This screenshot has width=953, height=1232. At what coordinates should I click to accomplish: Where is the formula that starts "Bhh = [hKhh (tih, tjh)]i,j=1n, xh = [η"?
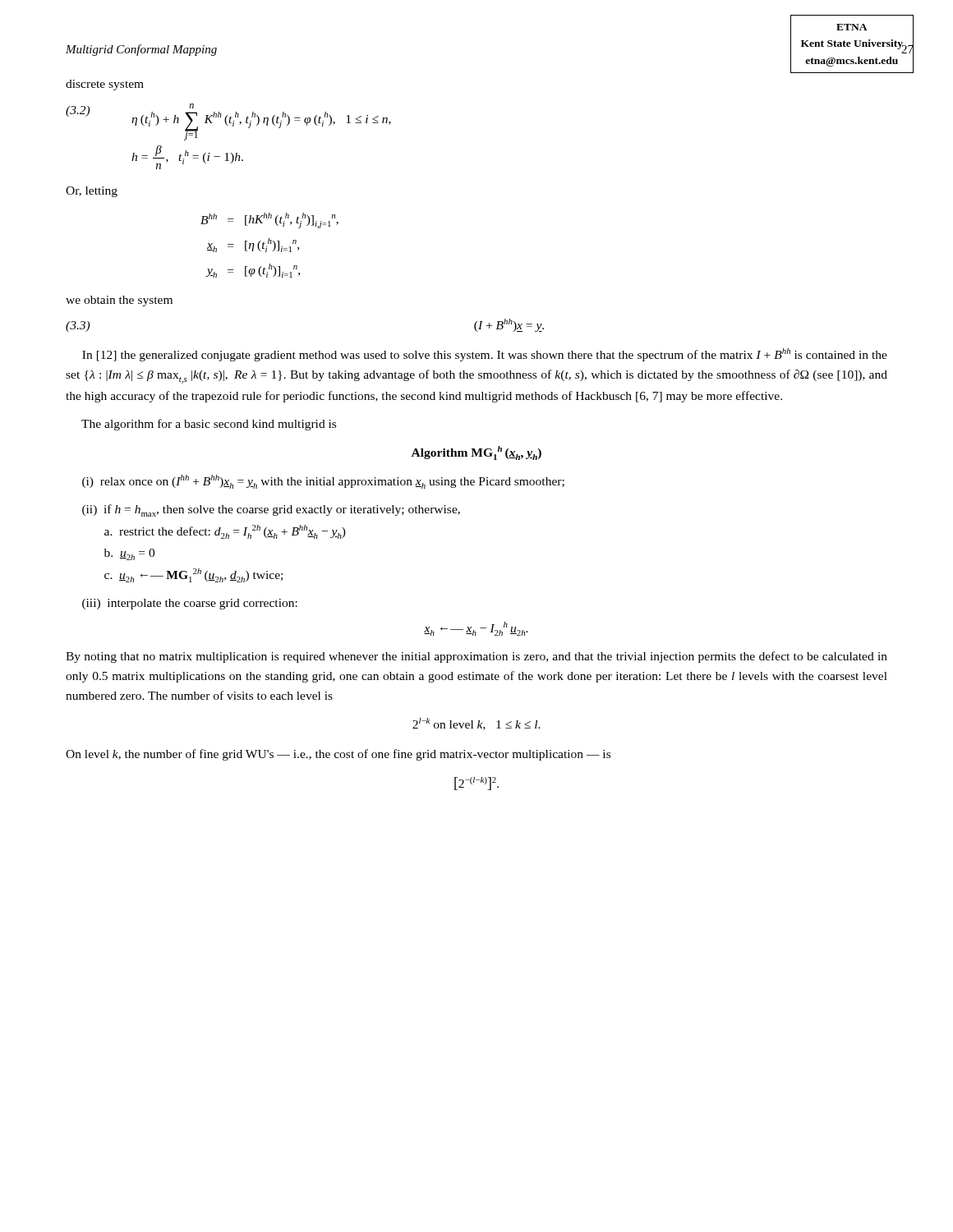(x=270, y=245)
